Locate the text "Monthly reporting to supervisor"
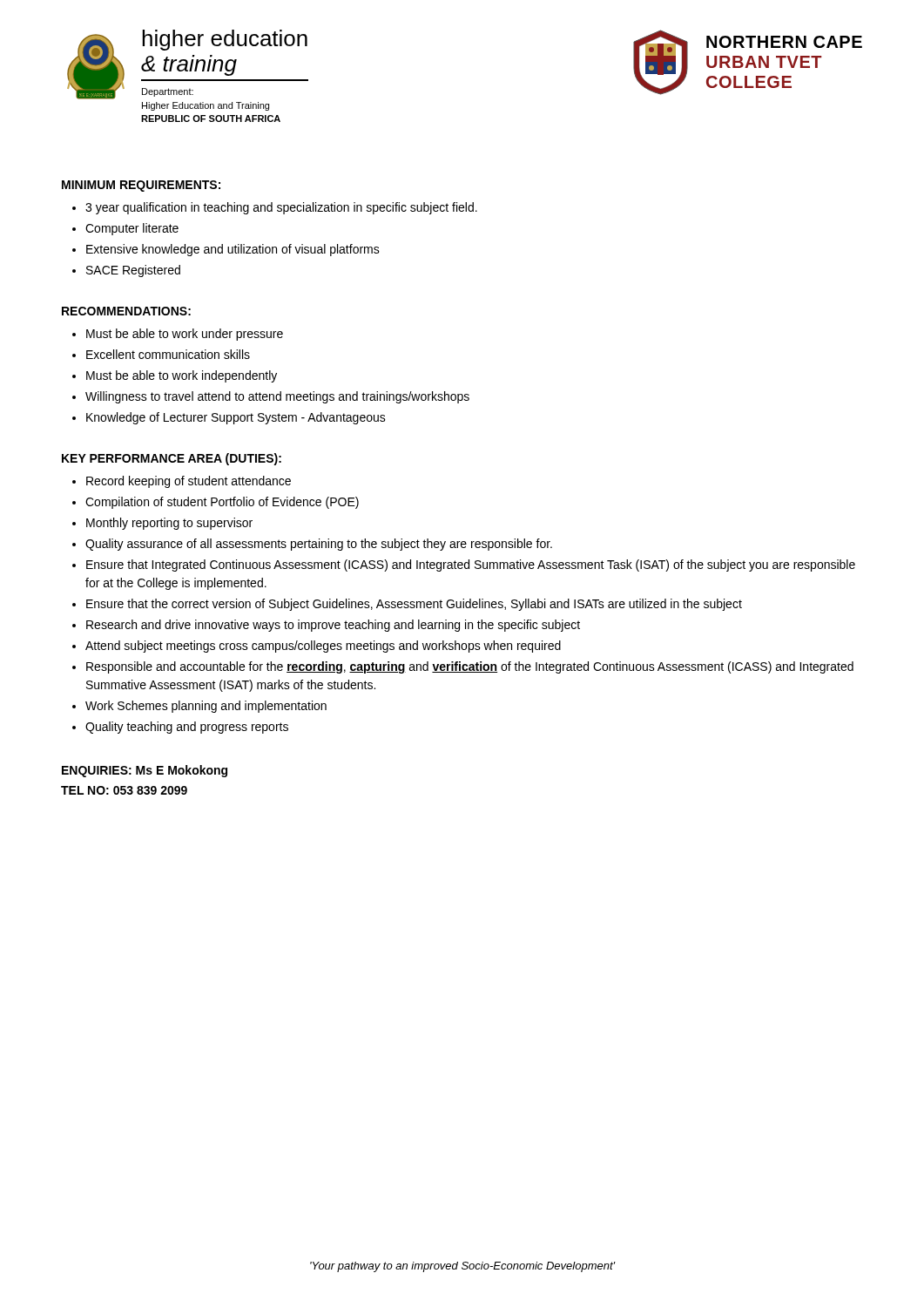This screenshot has width=924, height=1307. point(169,523)
